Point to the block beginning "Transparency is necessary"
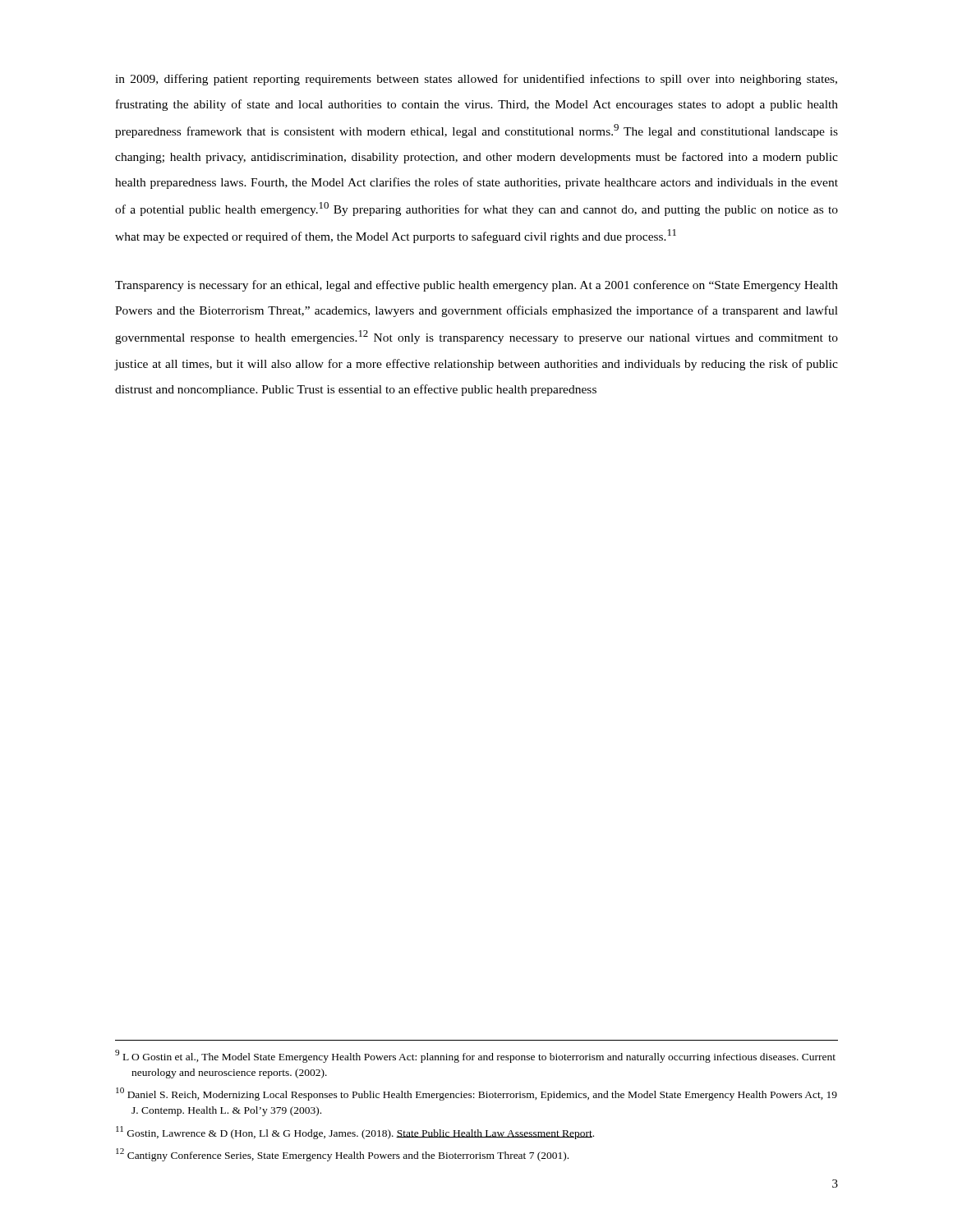The height and width of the screenshot is (1232, 953). (x=476, y=337)
